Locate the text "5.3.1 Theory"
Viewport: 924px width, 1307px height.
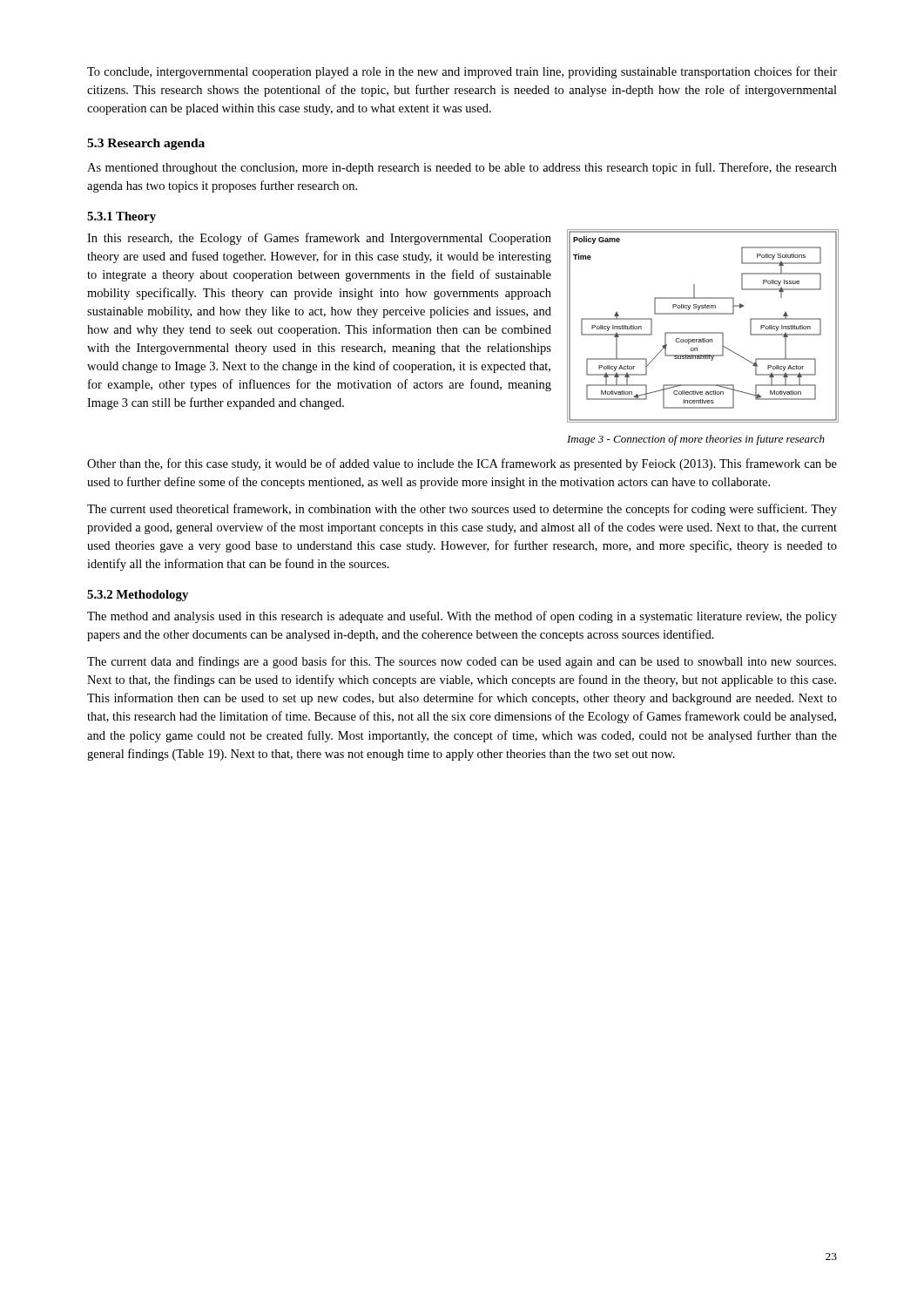click(x=122, y=216)
